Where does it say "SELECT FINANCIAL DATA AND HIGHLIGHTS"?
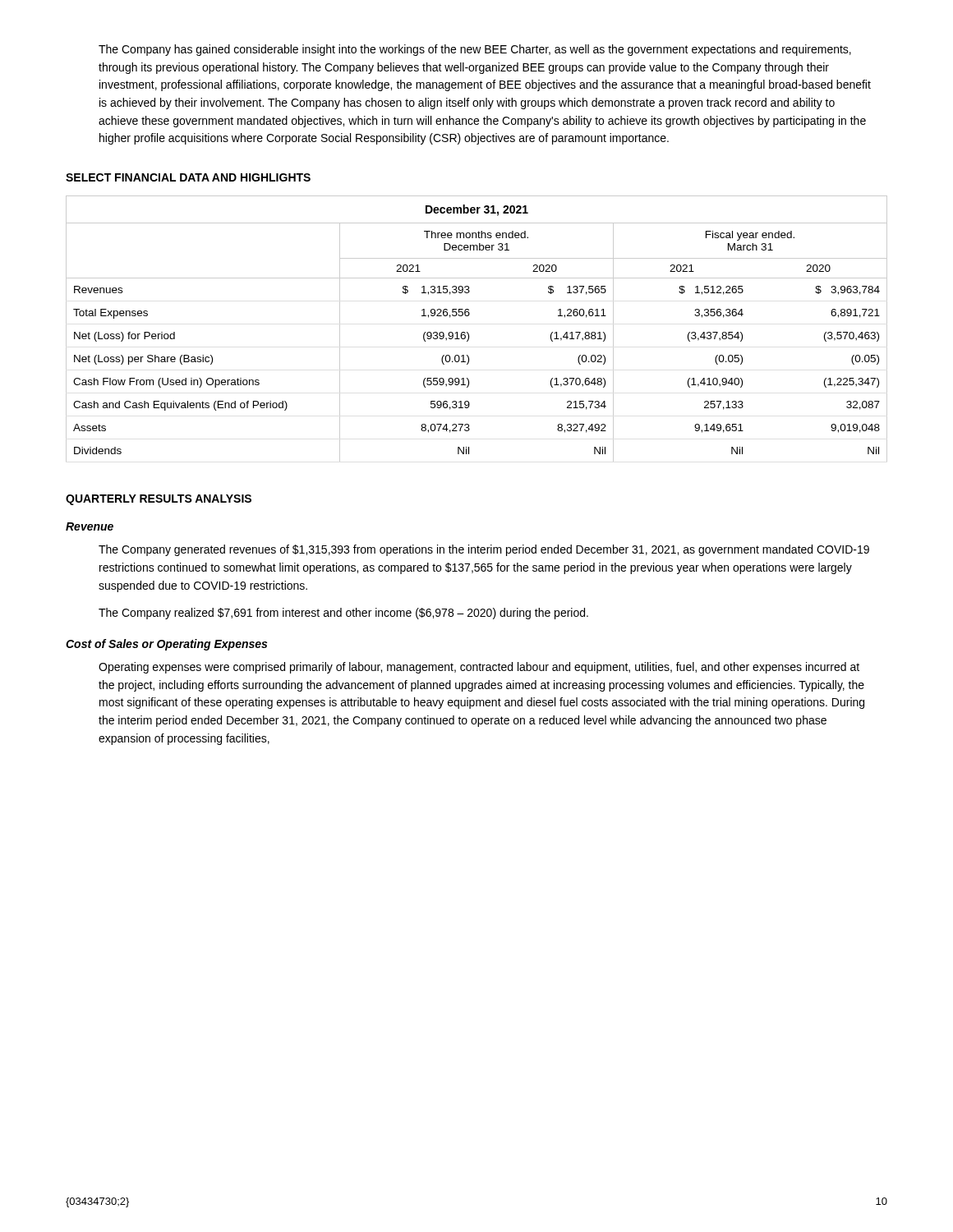Viewport: 953px width, 1232px height. click(x=188, y=178)
